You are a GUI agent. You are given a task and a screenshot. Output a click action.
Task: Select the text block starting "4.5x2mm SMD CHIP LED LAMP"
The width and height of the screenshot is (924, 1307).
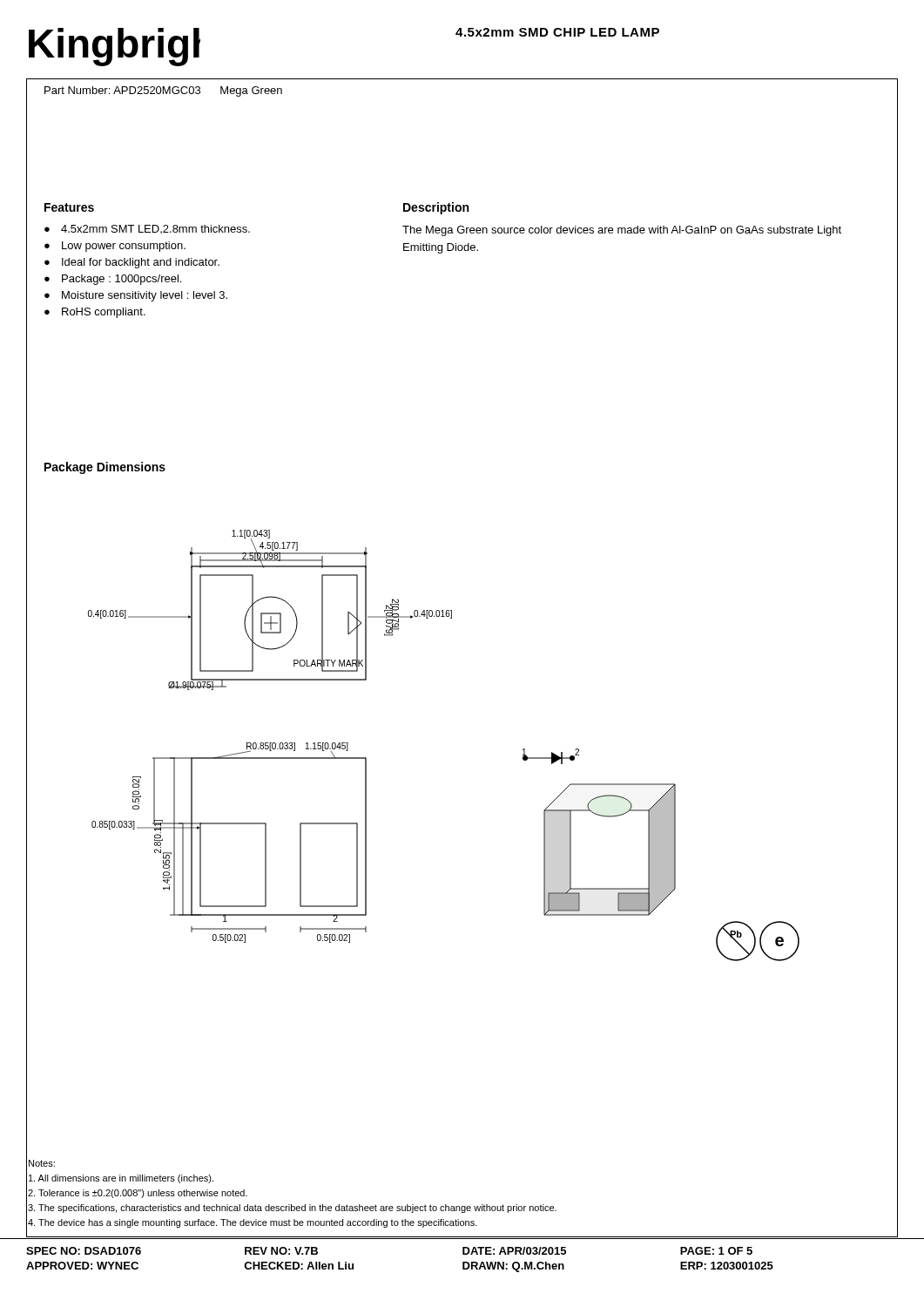(x=558, y=32)
